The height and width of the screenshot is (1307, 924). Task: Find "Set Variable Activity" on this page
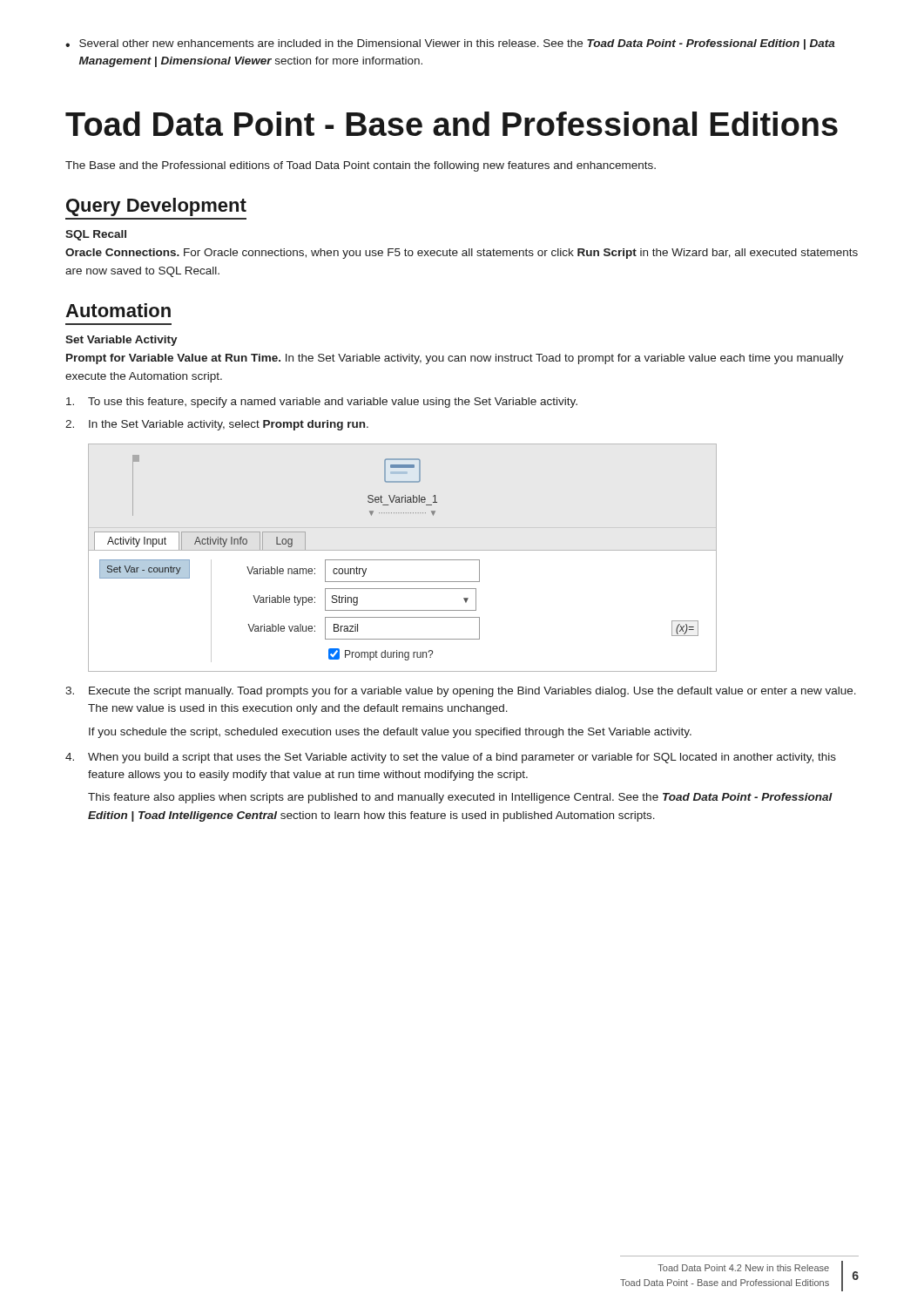point(121,339)
